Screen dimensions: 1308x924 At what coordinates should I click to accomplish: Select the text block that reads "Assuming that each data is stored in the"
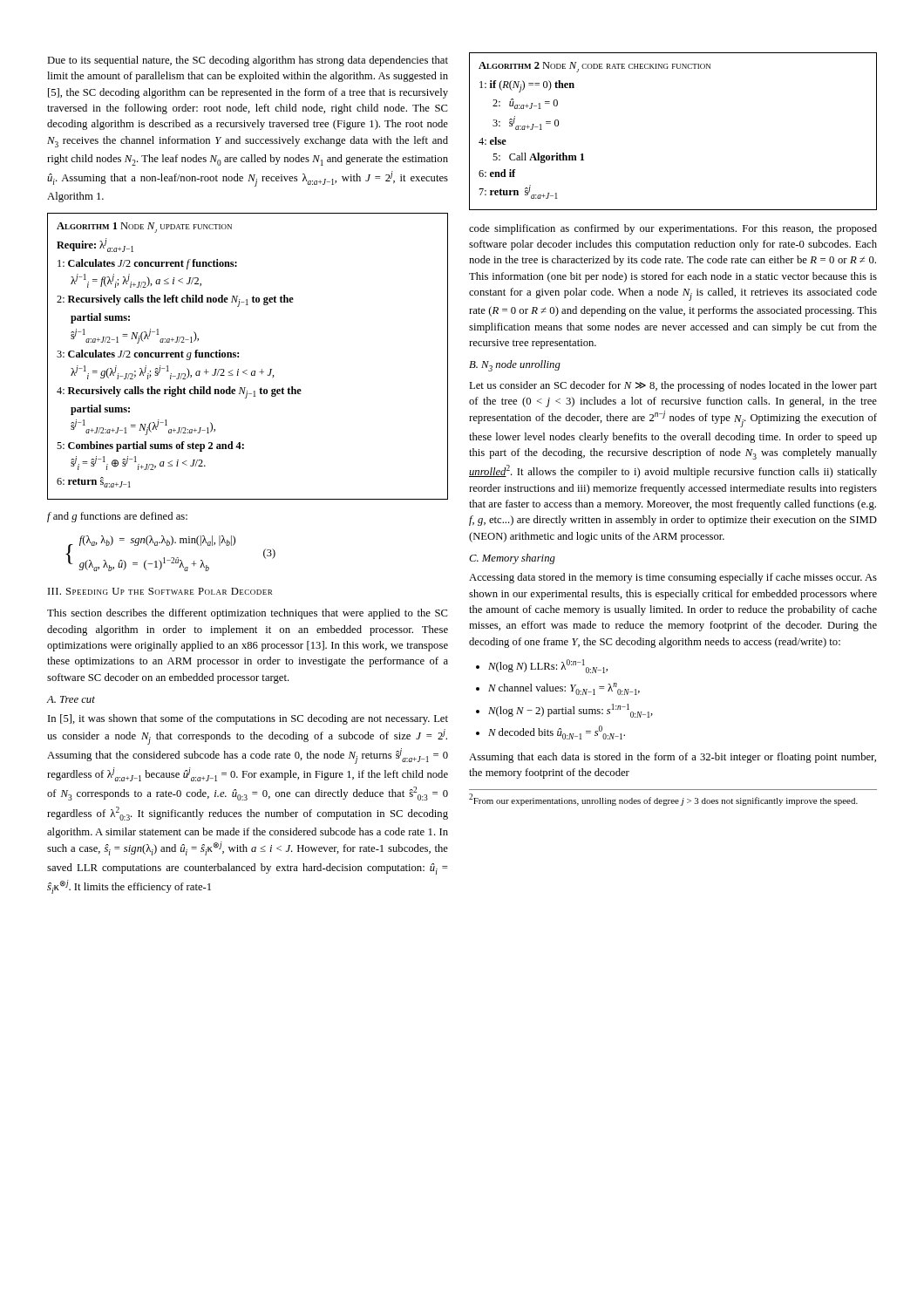tap(673, 765)
